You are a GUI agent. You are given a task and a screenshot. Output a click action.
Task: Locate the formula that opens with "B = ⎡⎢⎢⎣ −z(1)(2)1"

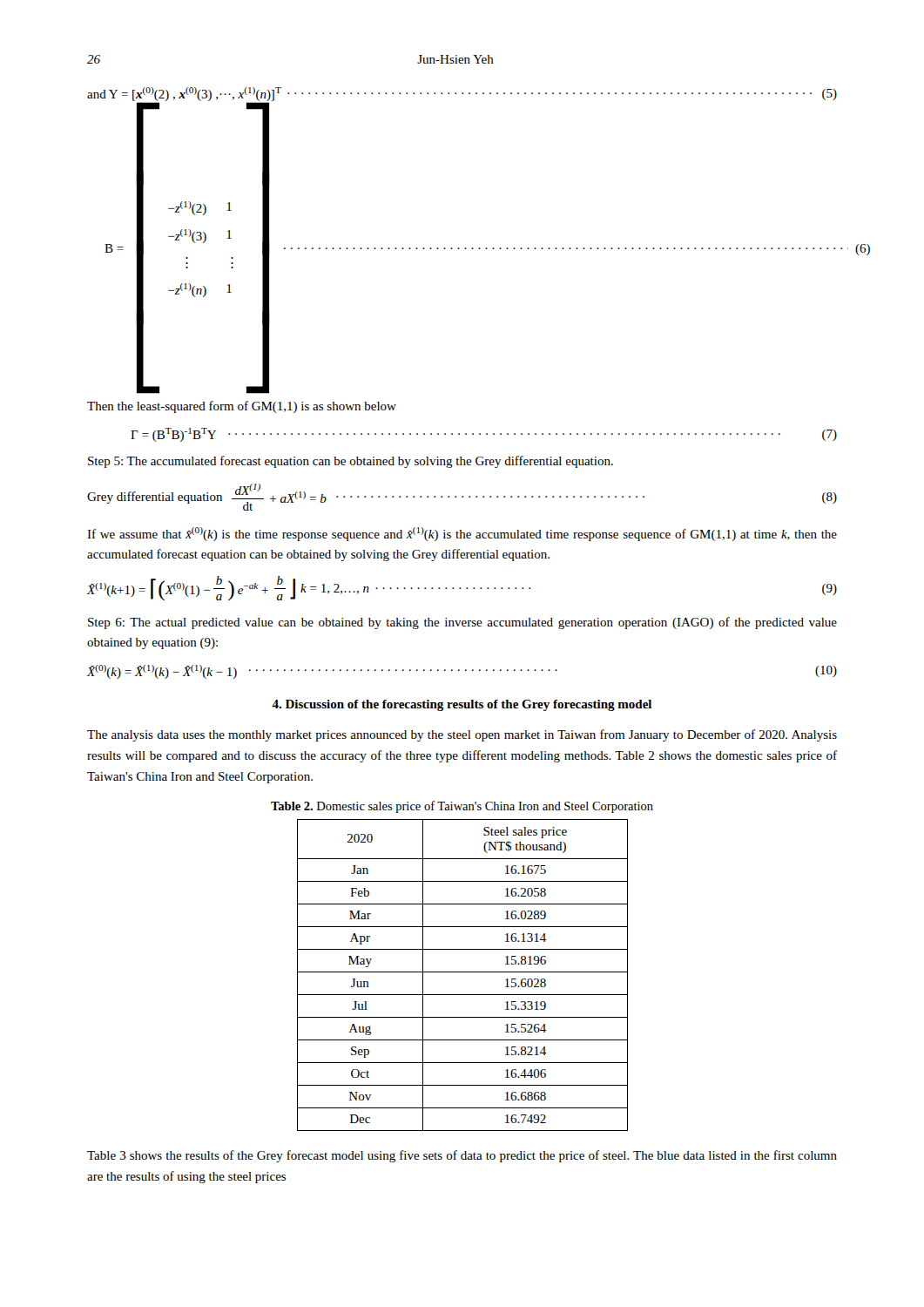pyautogui.click(x=462, y=248)
